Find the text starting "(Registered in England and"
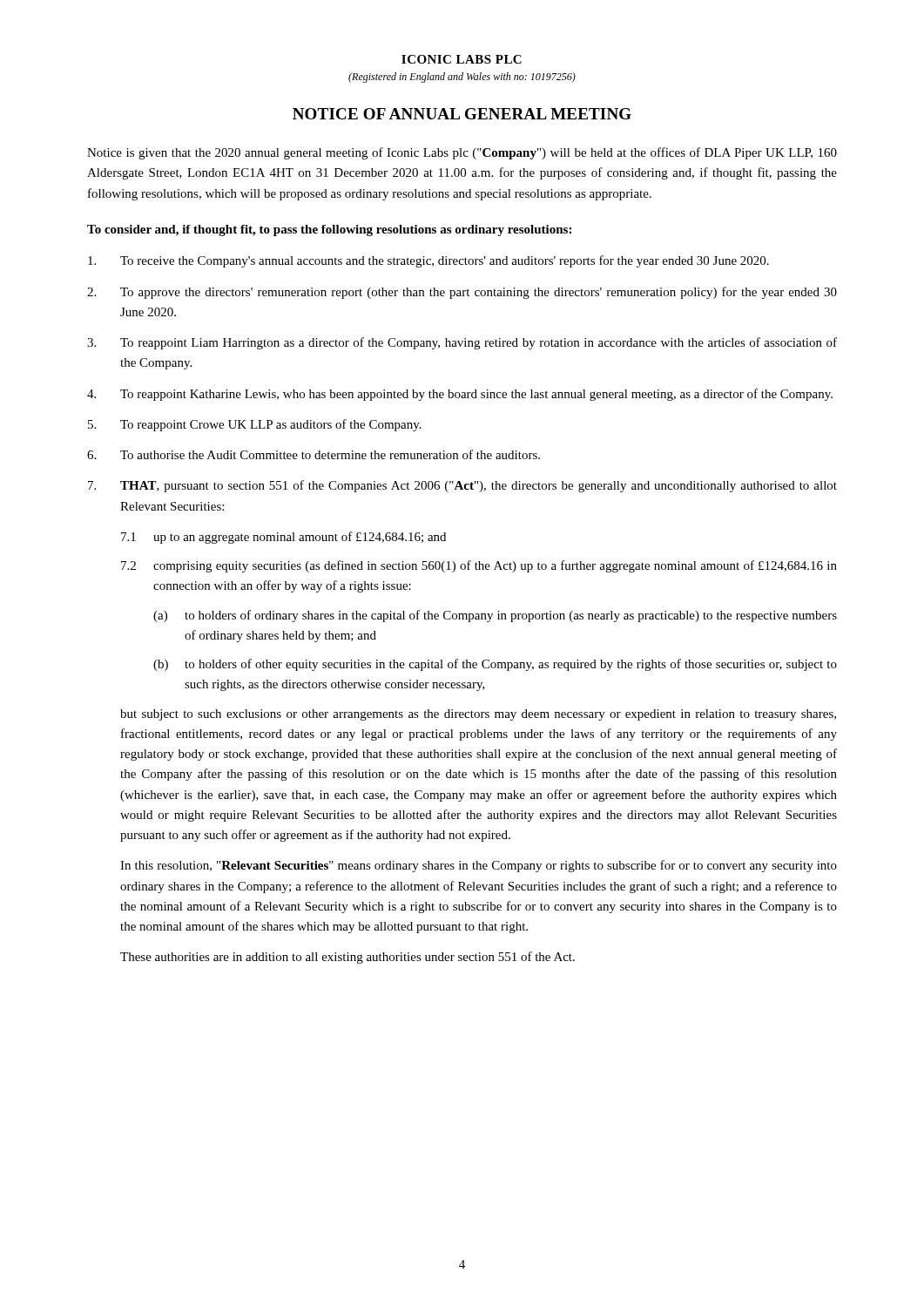This screenshot has height=1307, width=924. tap(462, 77)
